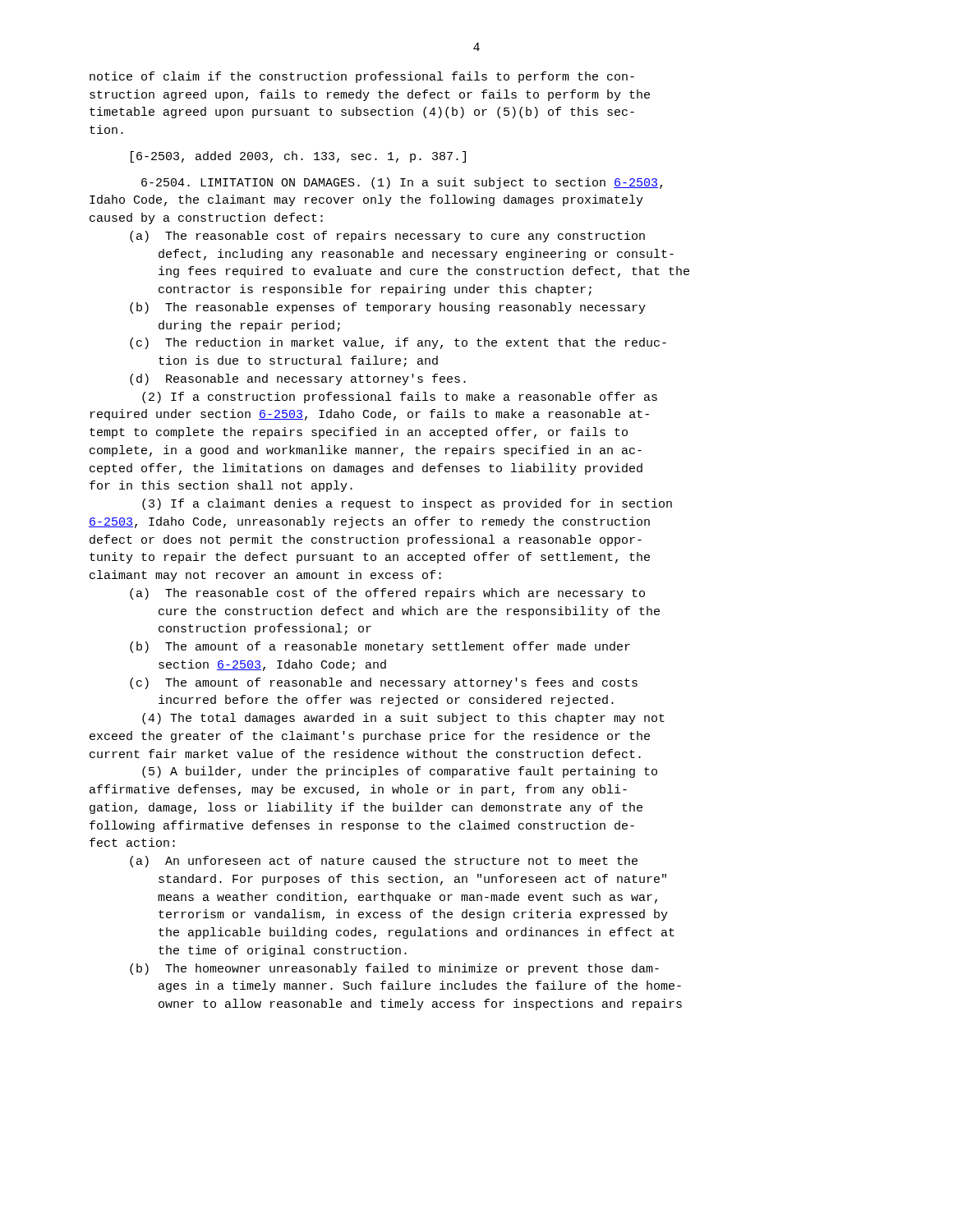The height and width of the screenshot is (1232, 953).
Task: Find the text block that reads "(4) The total damages awarded in a"
Action: tap(377, 737)
